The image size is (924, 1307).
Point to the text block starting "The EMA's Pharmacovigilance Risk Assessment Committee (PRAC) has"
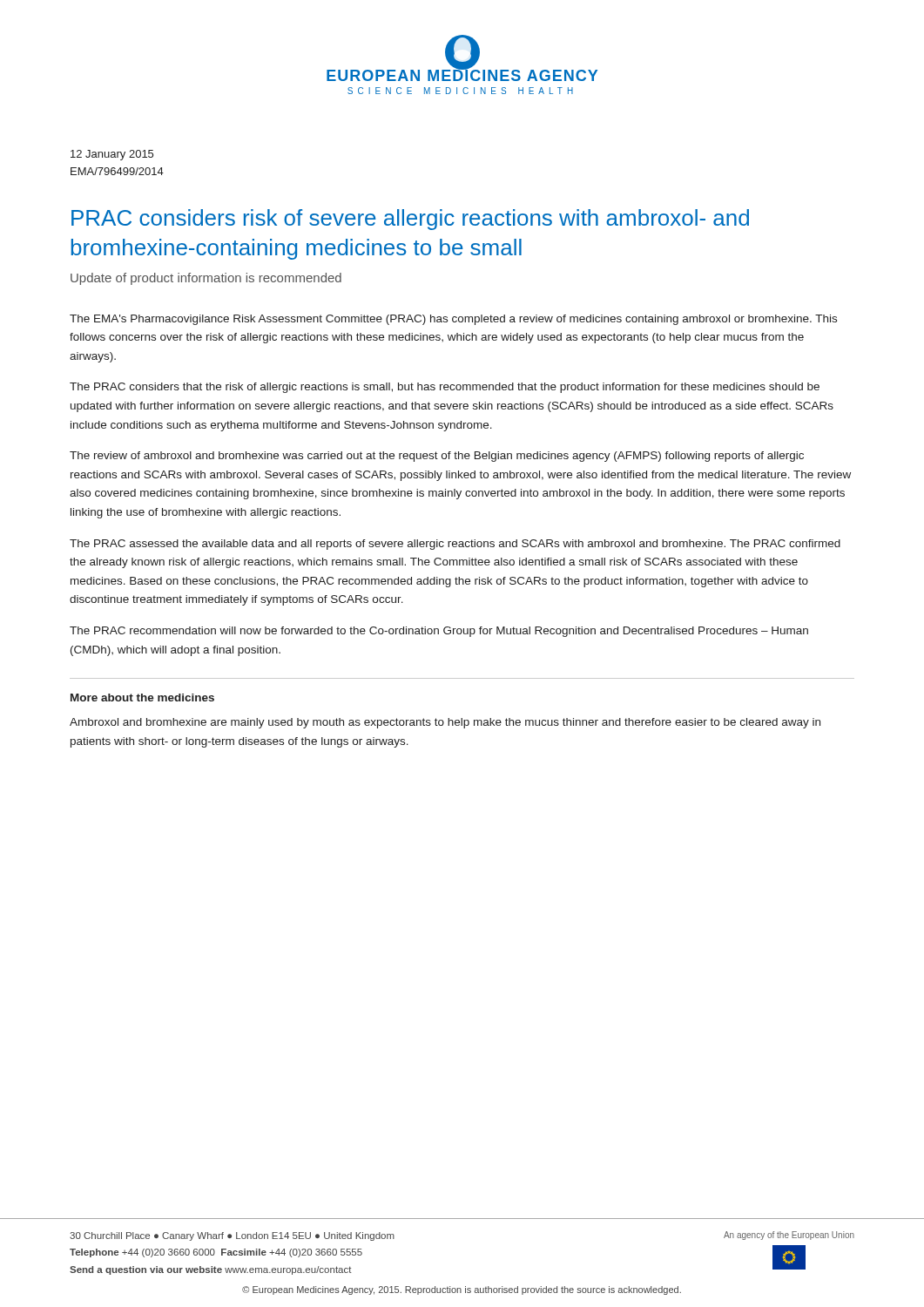click(x=454, y=337)
